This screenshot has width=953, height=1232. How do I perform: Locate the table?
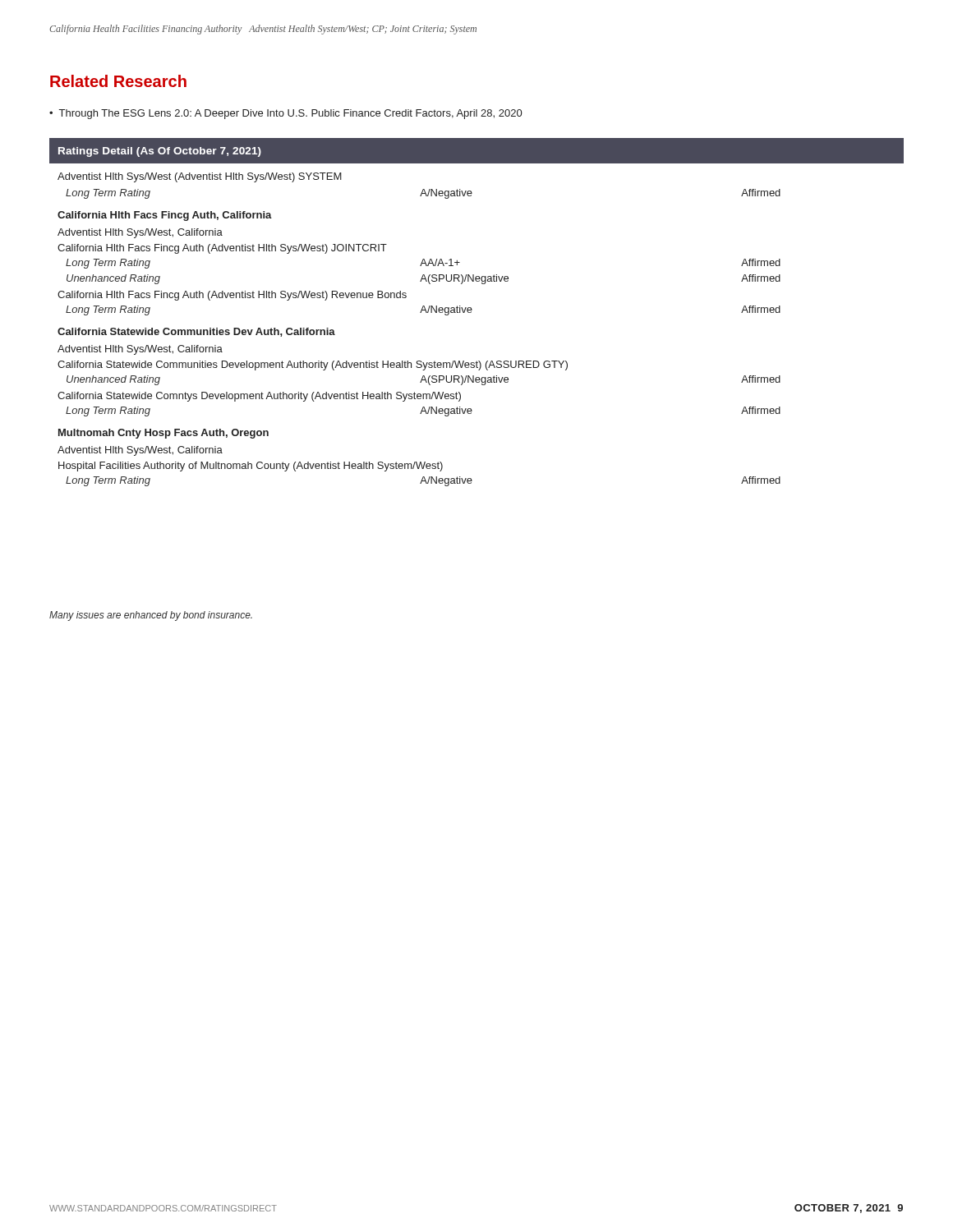[x=476, y=313]
